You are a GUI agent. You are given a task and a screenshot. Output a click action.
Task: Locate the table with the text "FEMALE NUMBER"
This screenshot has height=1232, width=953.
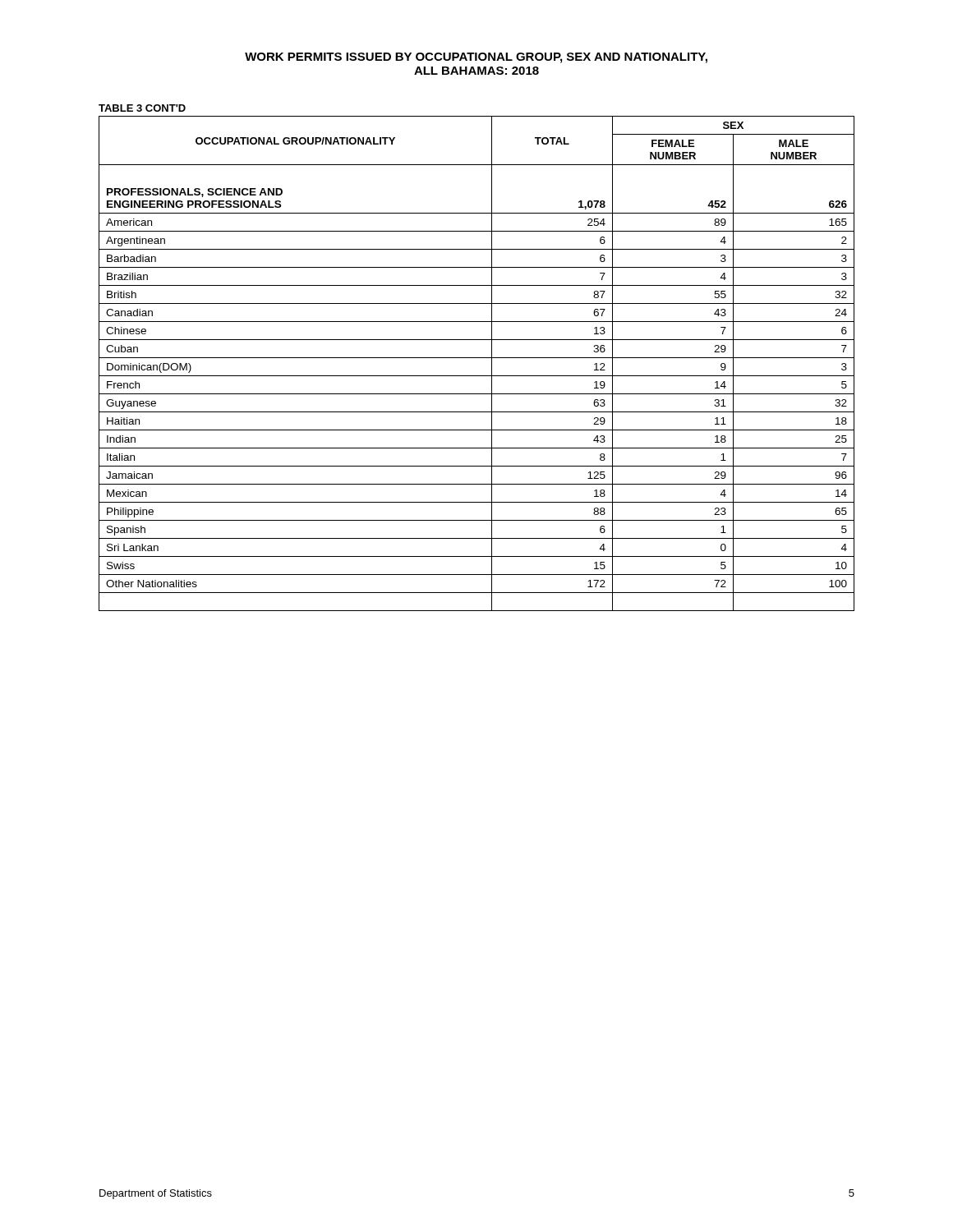[x=476, y=363]
